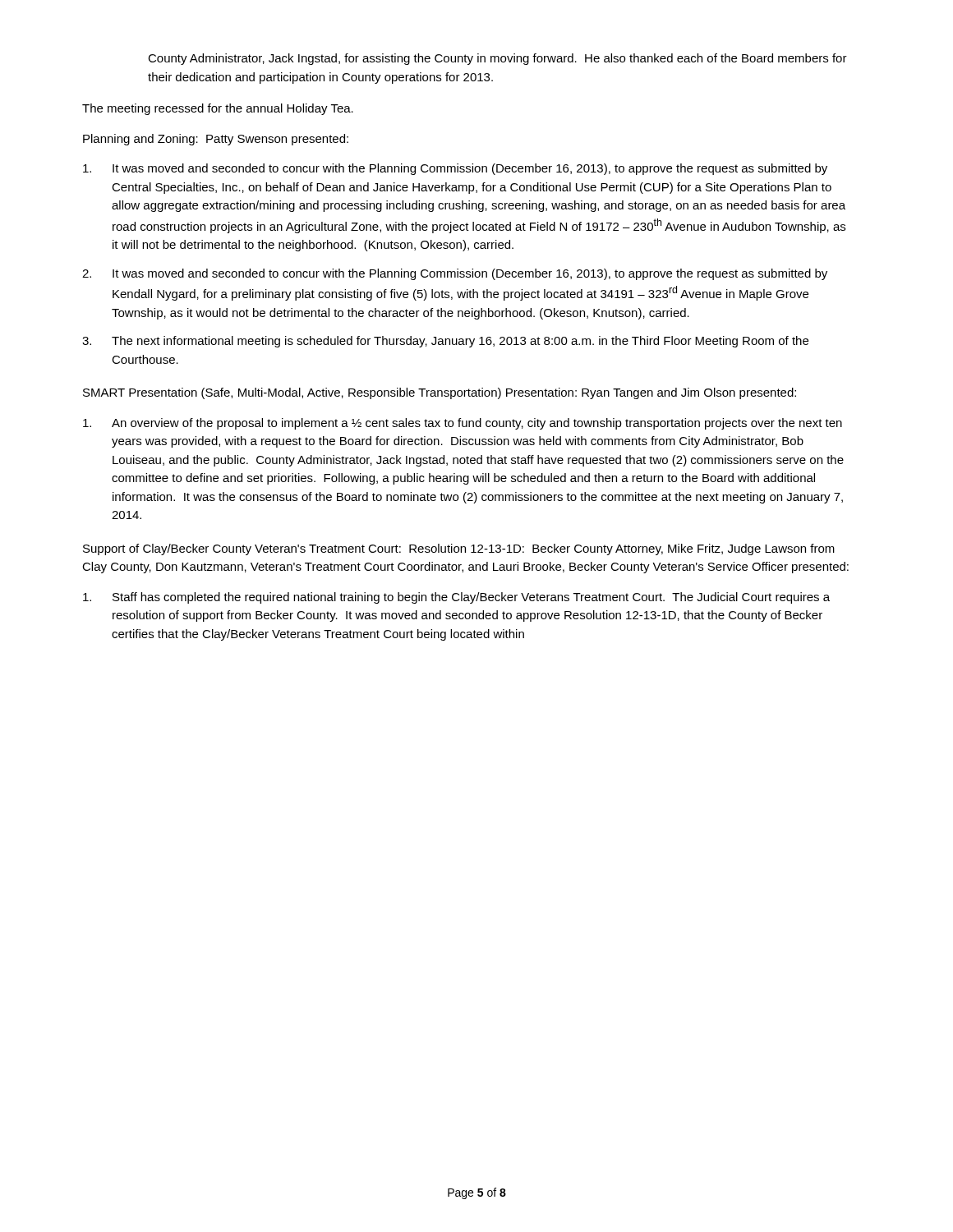Click on the element starting "The meeting recessed for the annual Holiday Tea."
The height and width of the screenshot is (1232, 953).
tap(218, 108)
